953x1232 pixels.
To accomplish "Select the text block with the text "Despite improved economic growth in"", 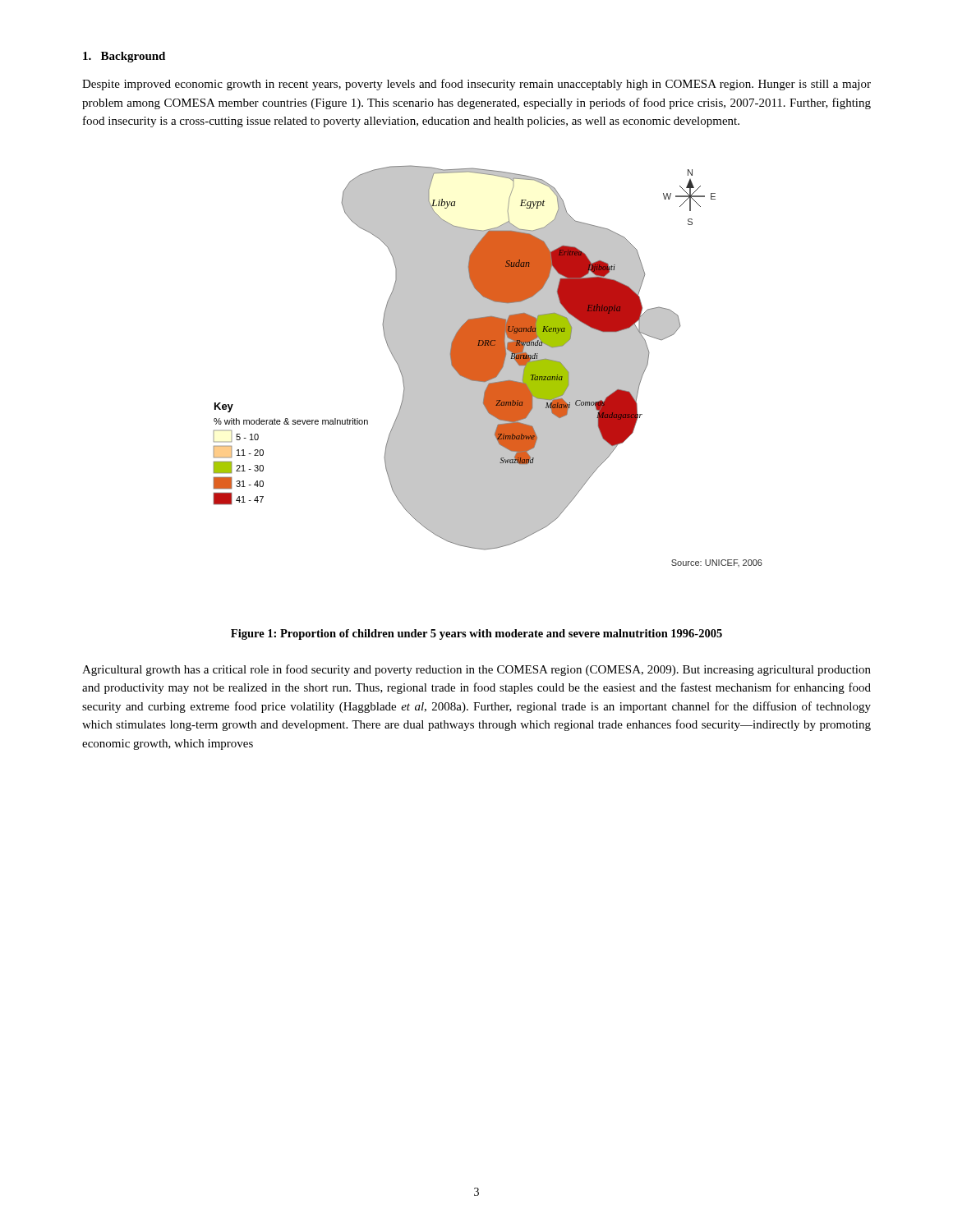I will [x=476, y=102].
